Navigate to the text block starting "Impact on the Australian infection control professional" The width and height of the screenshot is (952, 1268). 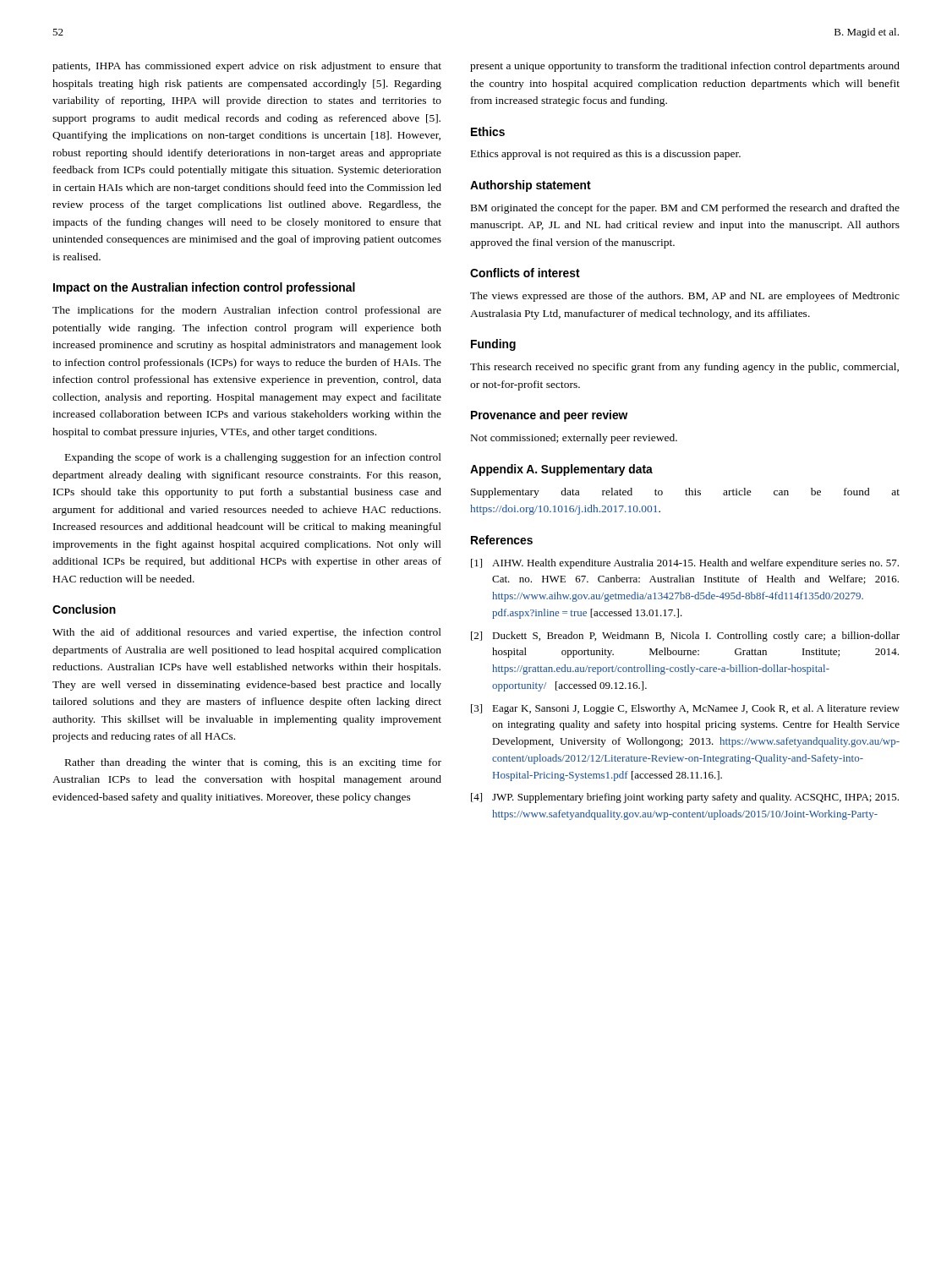click(x=204, y=288)
